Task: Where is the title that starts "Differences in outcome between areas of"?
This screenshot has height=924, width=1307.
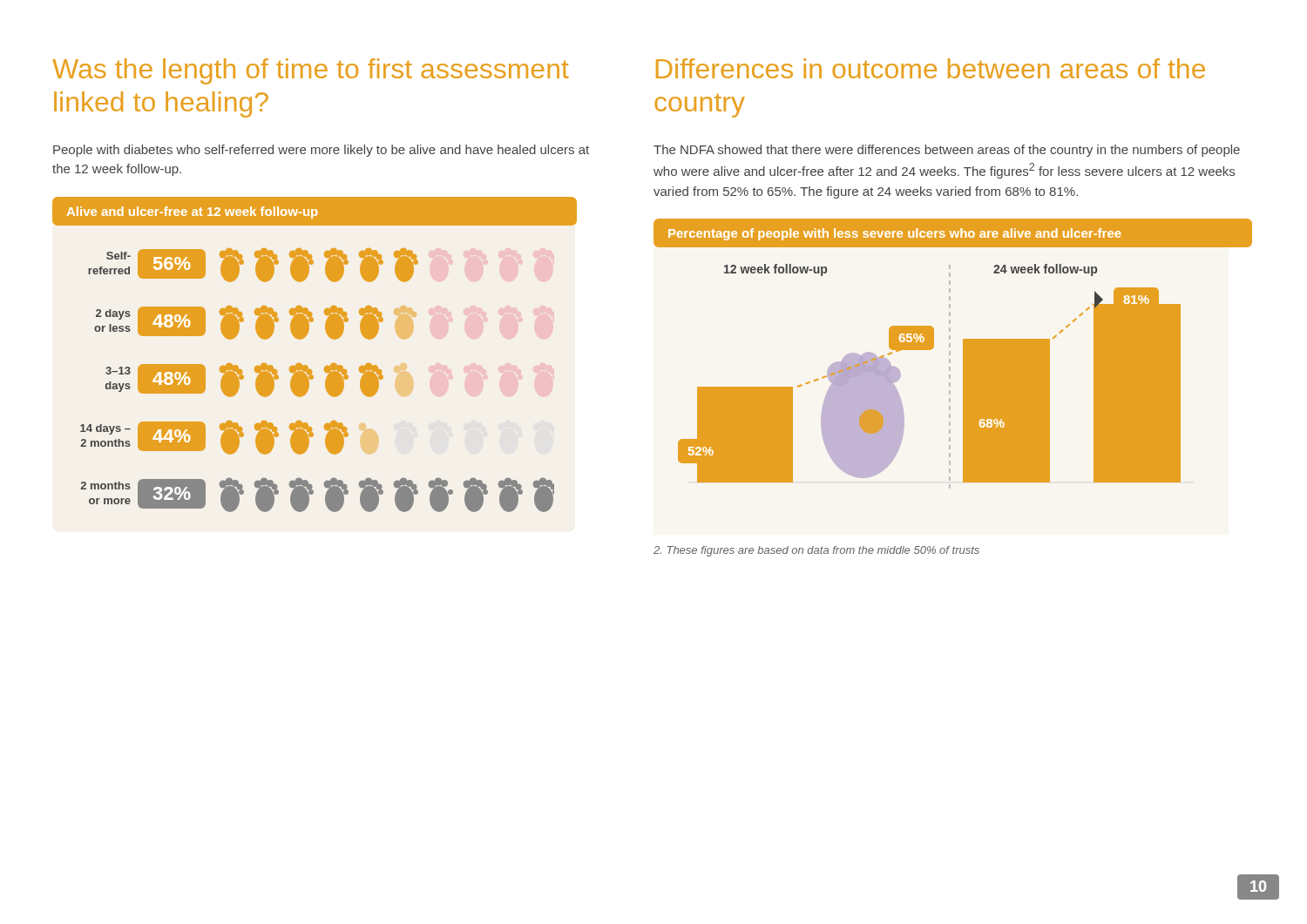Action: [x=958, y=86]
